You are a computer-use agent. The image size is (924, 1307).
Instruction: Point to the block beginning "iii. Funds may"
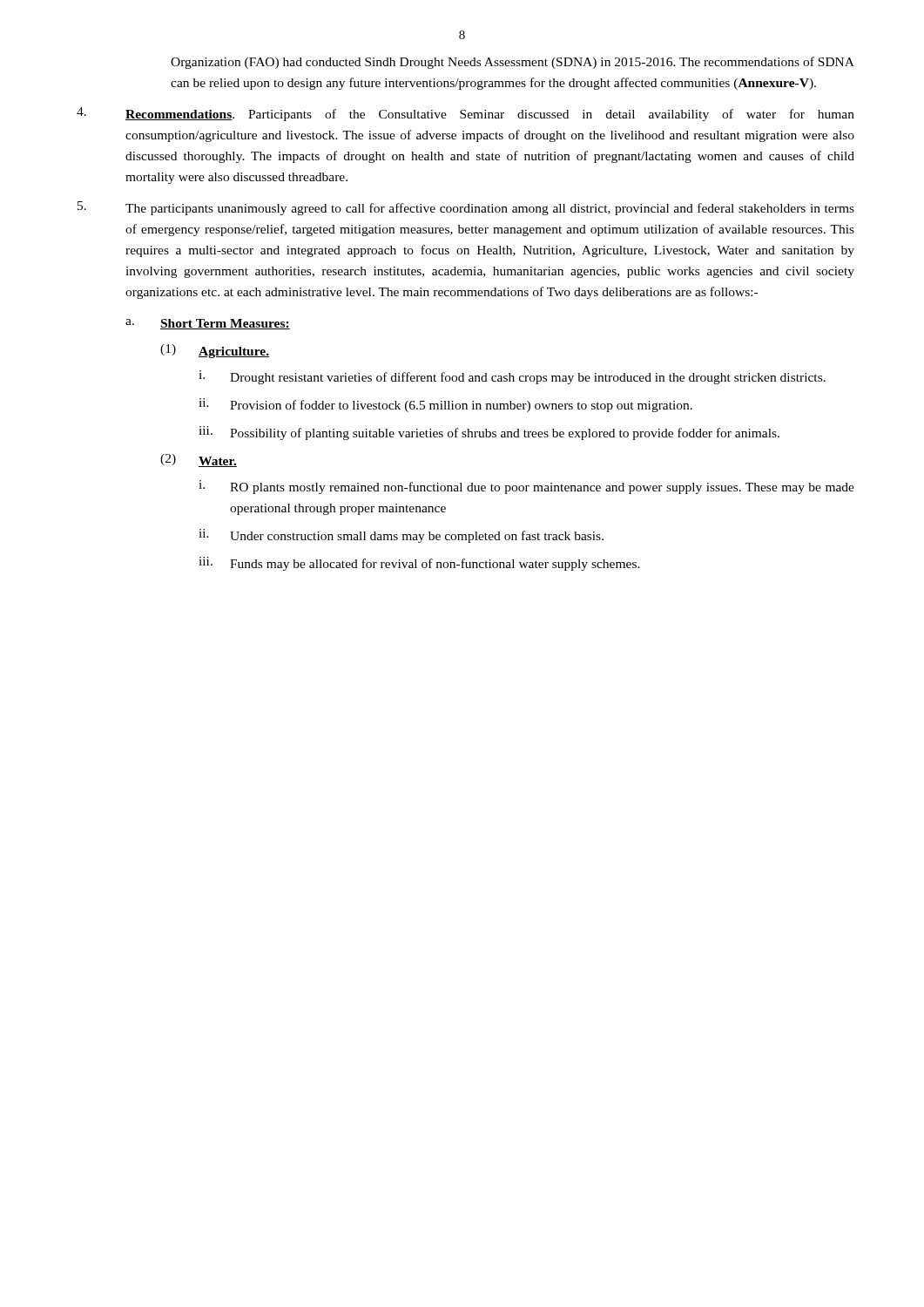click(x=526, y=564)
